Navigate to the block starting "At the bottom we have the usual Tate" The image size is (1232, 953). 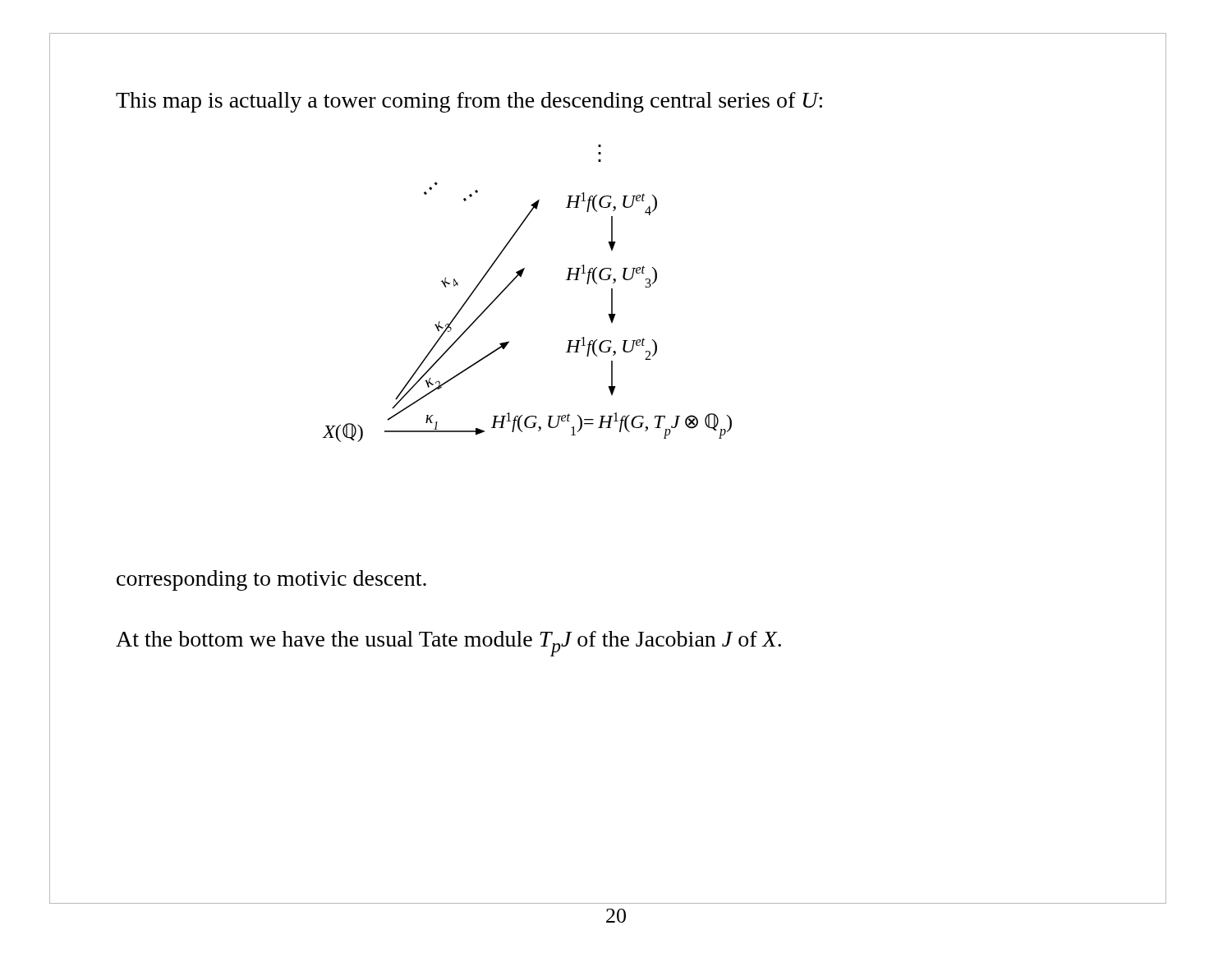pyautogui.click(x=449, y=641)
